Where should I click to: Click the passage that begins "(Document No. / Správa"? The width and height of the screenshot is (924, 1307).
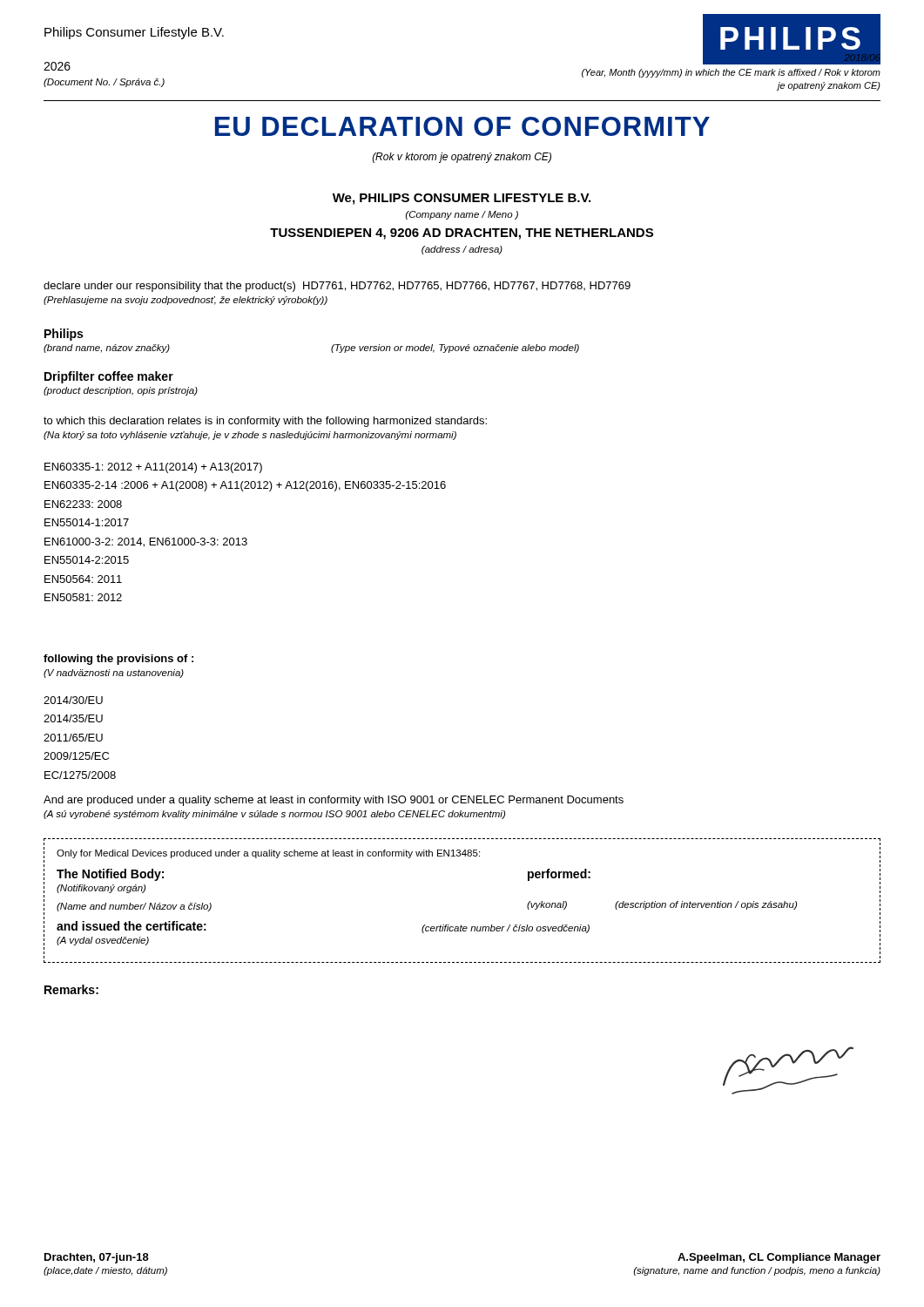click(x=104, y=82)
